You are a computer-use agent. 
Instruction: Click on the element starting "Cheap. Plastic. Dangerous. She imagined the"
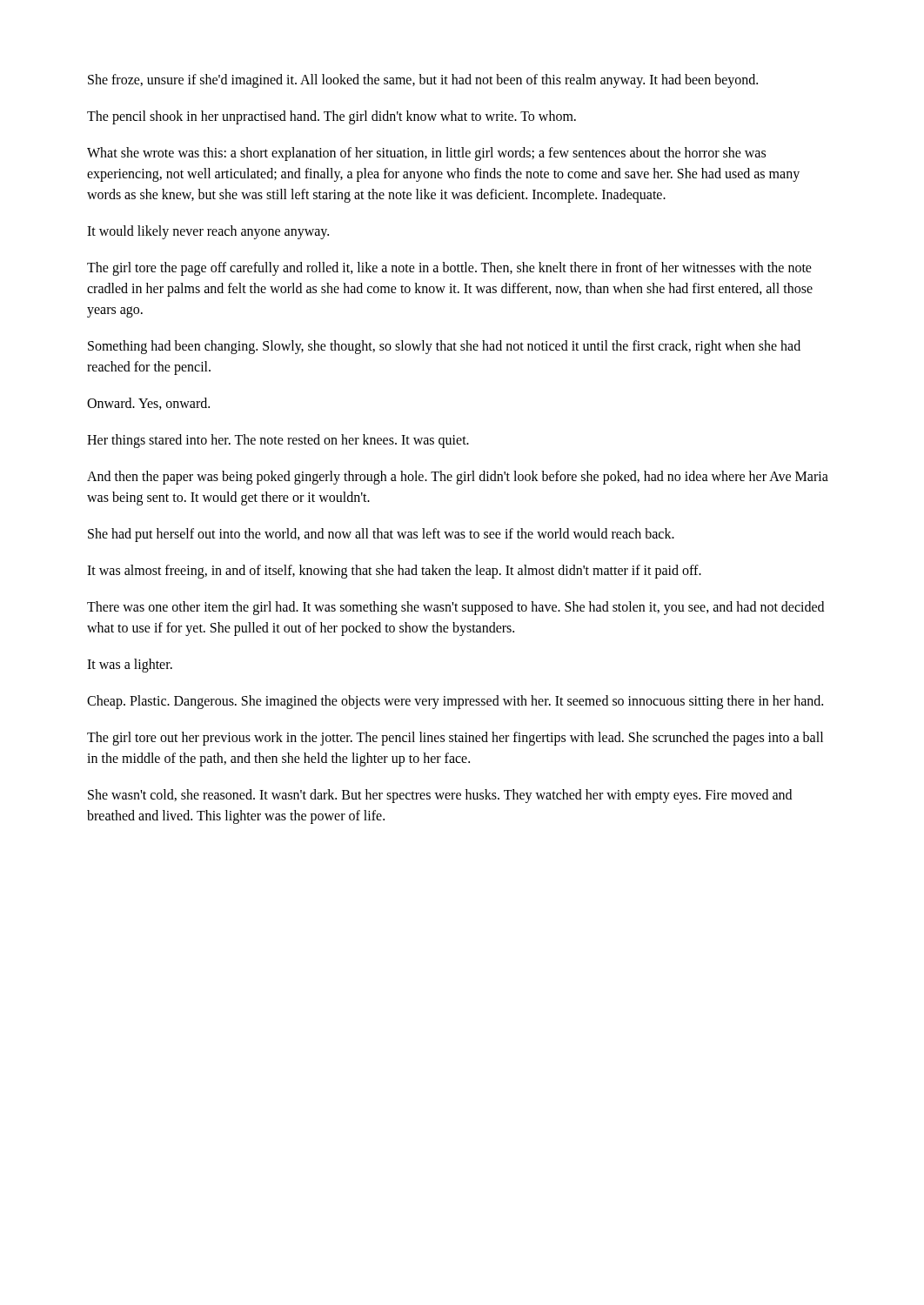(x=456, y=701)
